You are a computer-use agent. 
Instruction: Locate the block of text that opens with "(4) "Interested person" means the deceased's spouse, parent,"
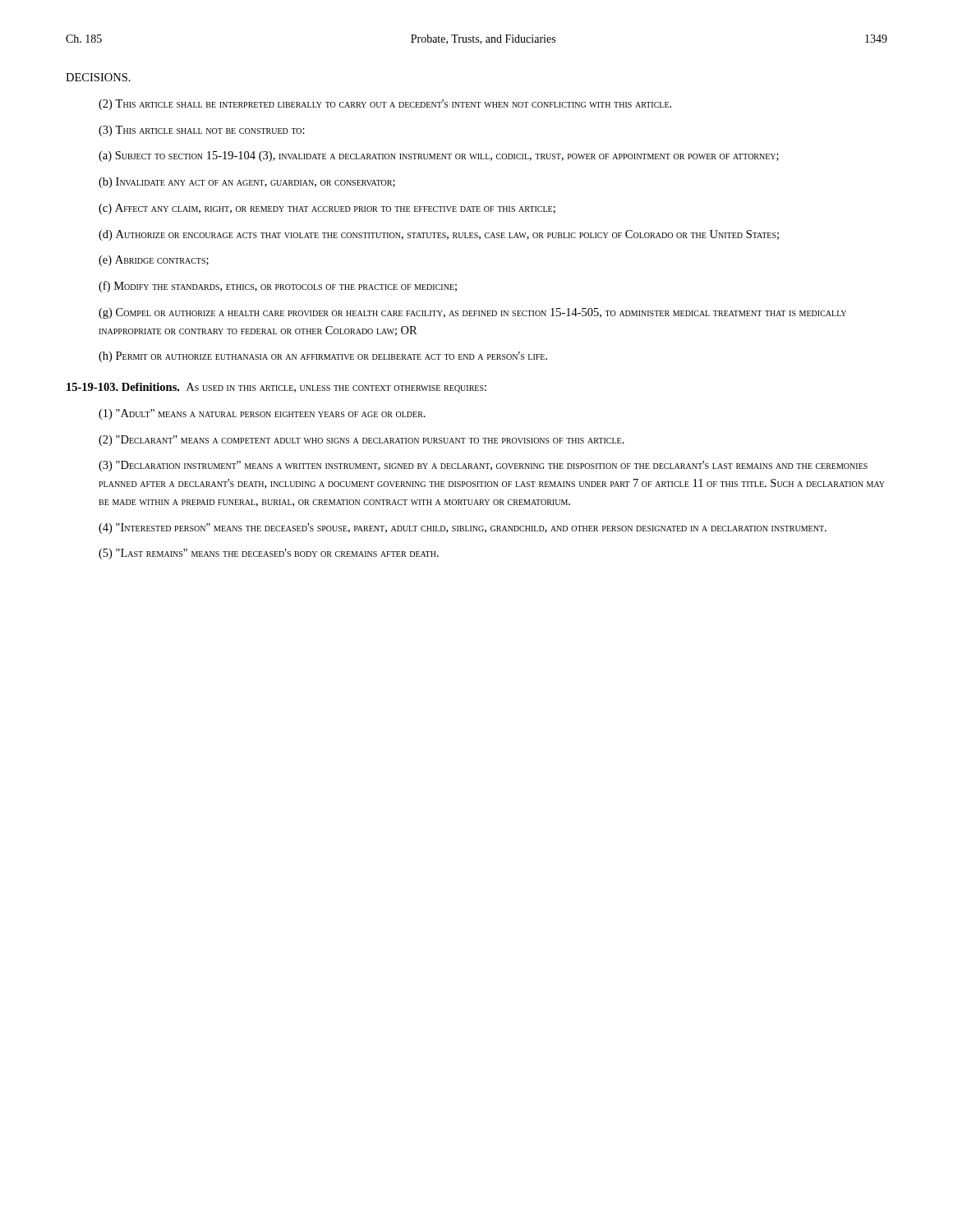click(x=463, y=527)
